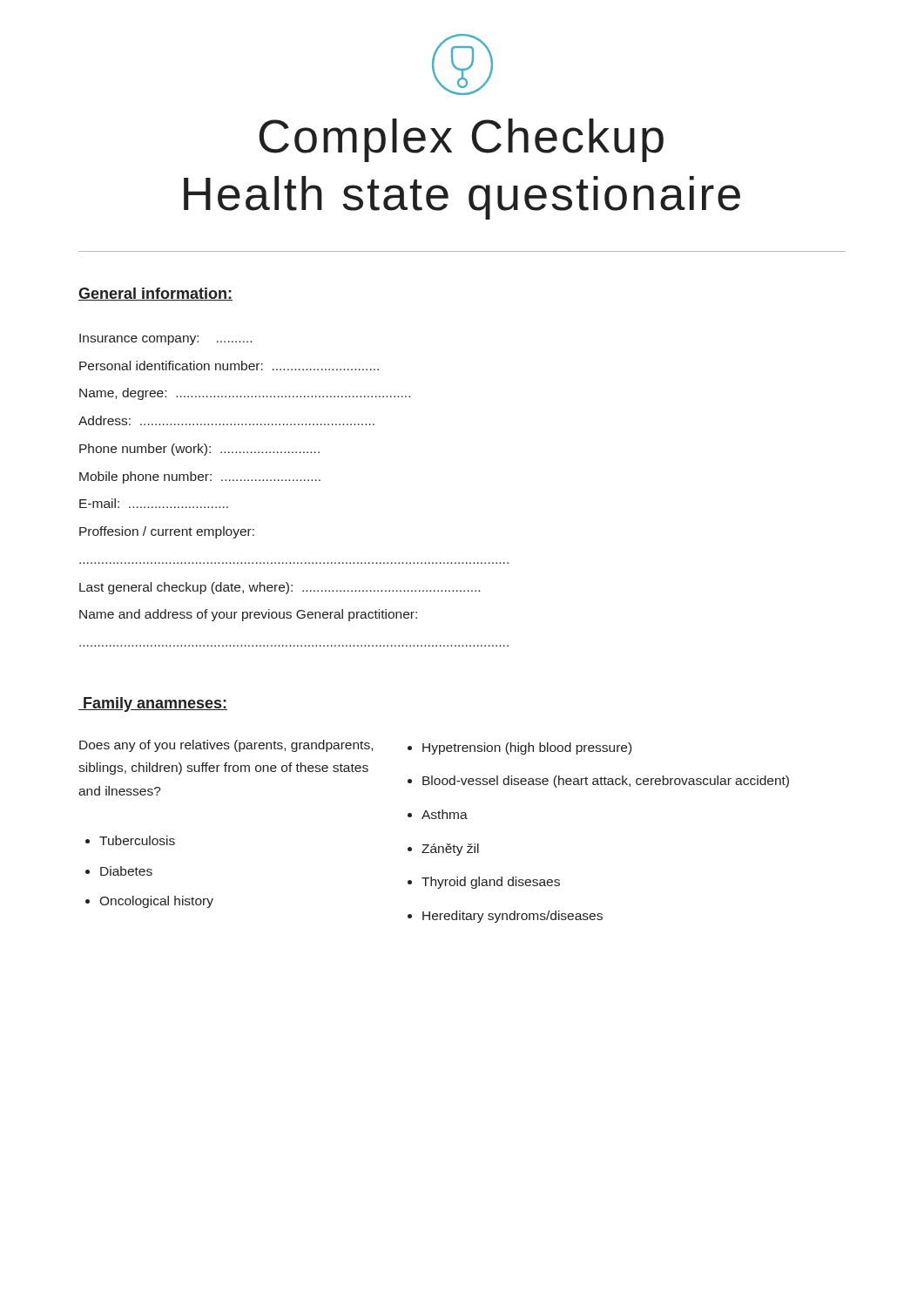Click where it says "Name, degree:"

coord(245,394)
